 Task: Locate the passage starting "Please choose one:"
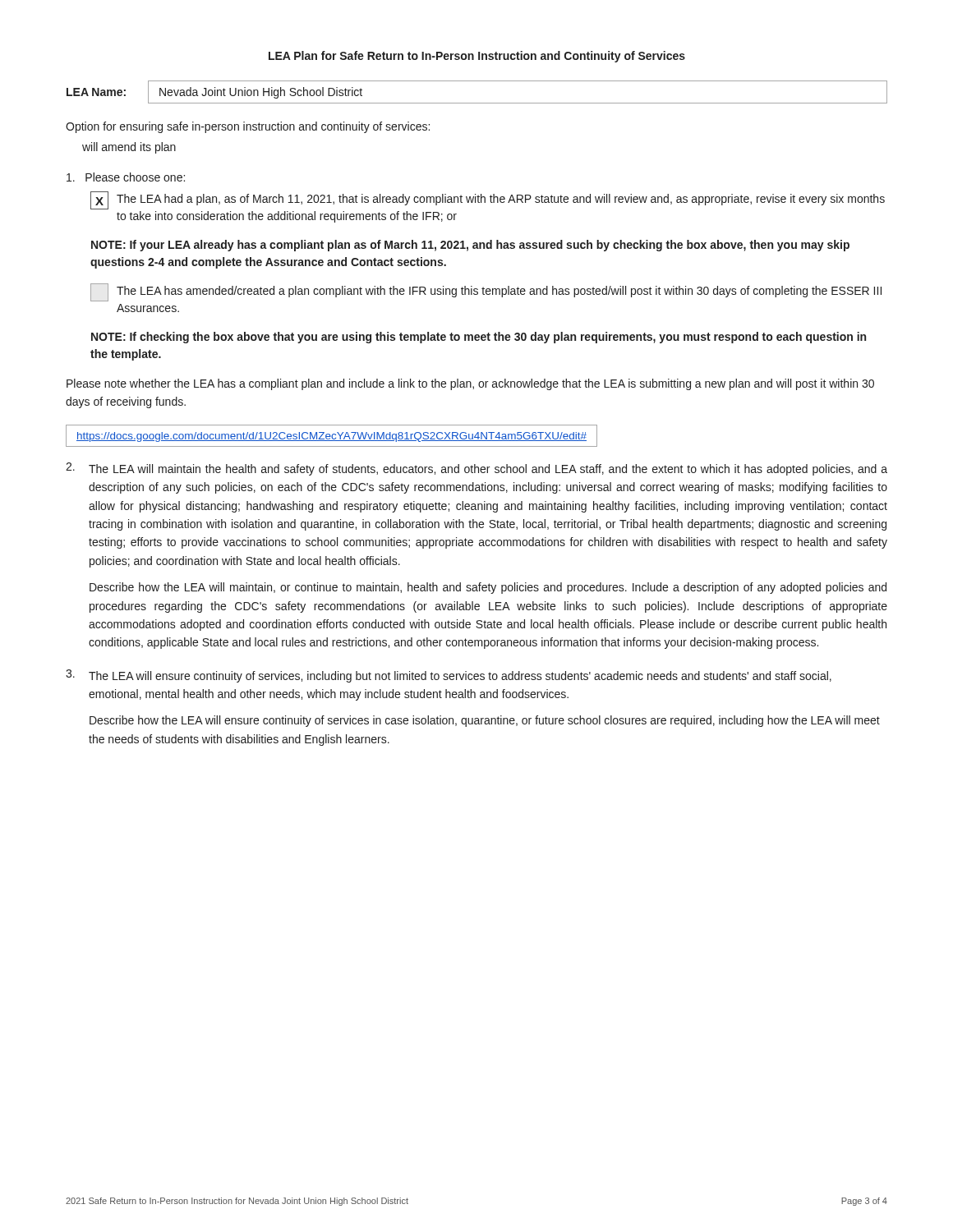pos(126,177)
